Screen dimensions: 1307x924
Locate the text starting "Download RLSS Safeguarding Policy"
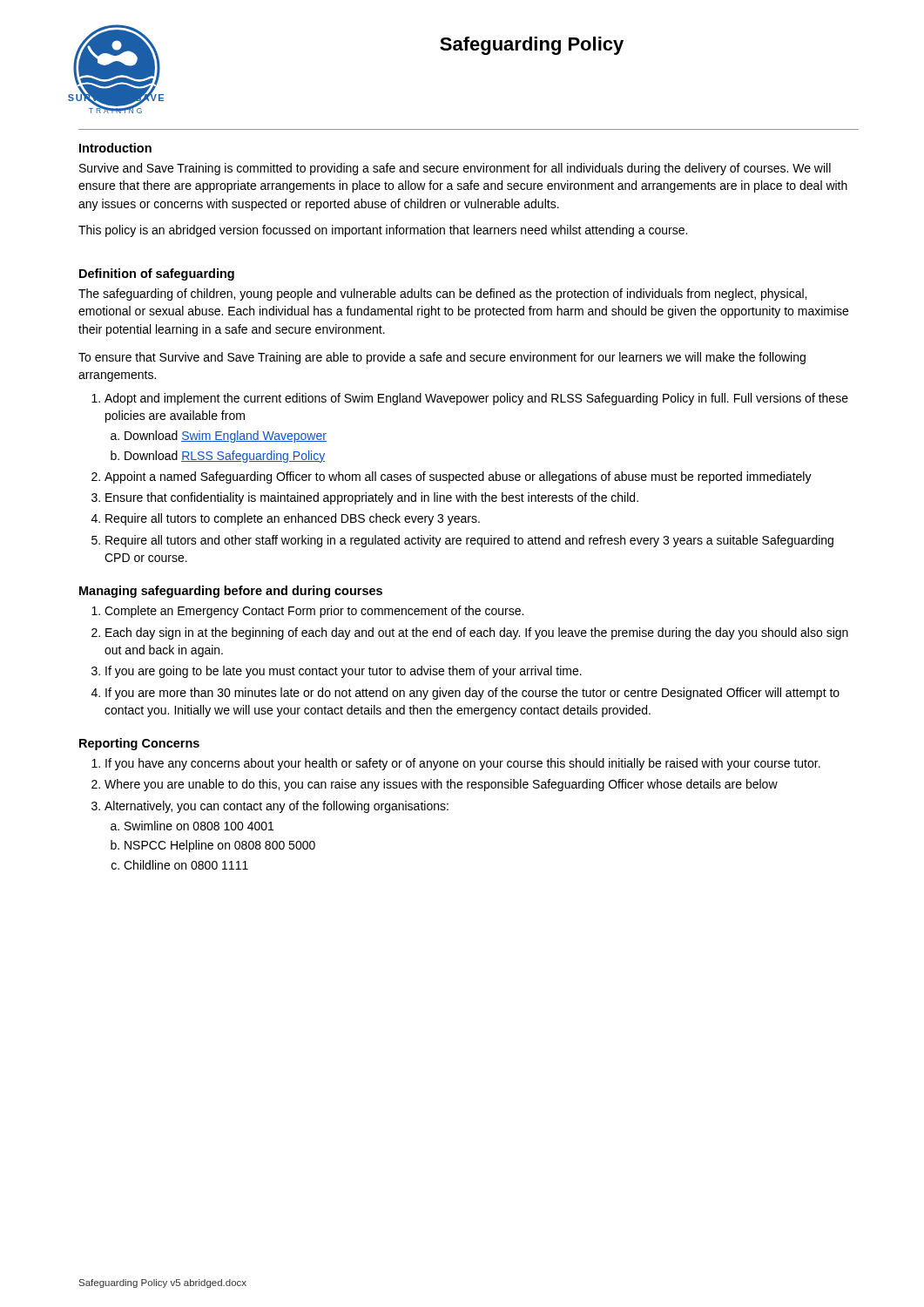click(x=224, y=455)
